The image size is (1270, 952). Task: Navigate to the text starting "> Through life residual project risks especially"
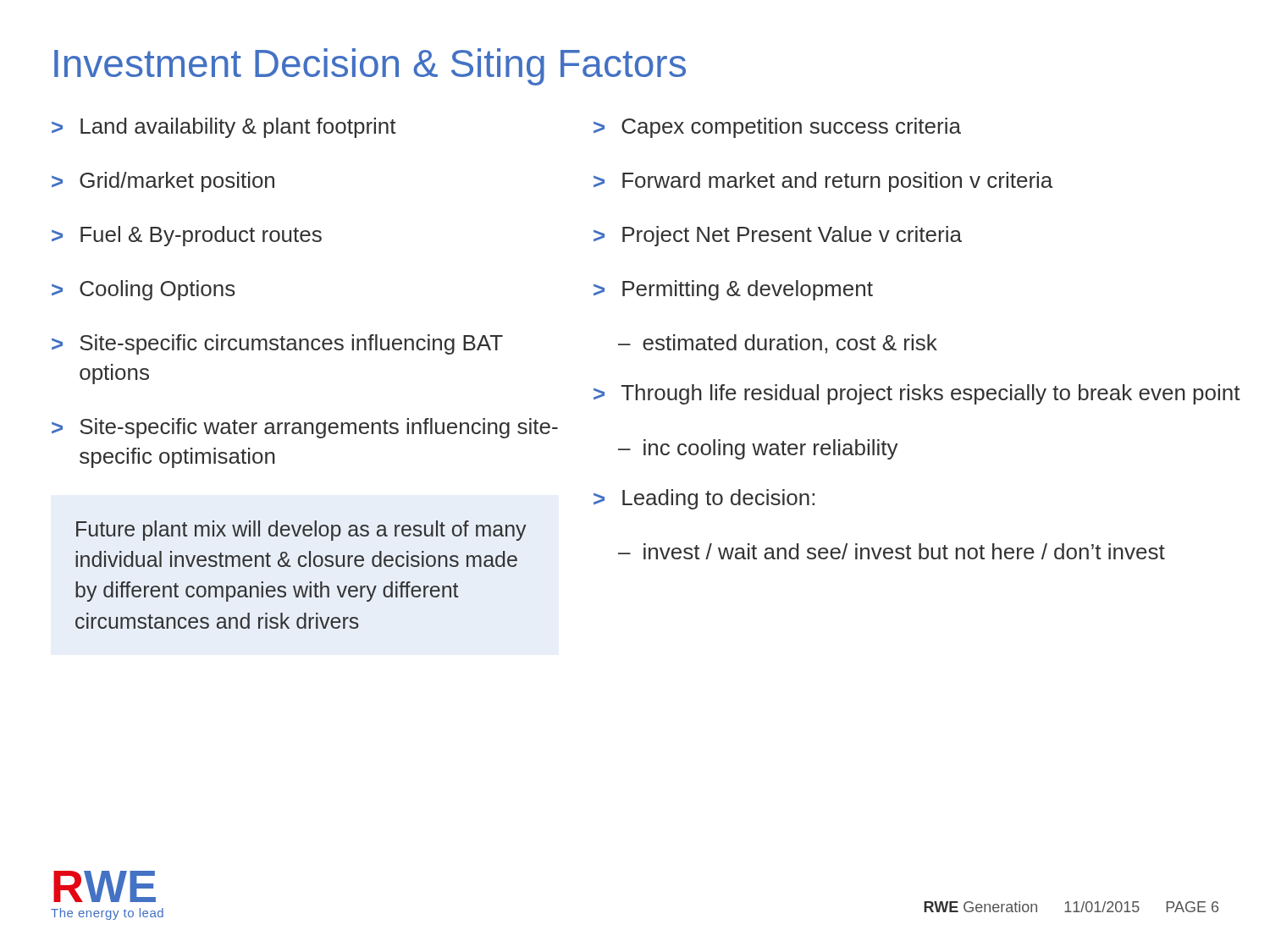click(x=916, y=394)
